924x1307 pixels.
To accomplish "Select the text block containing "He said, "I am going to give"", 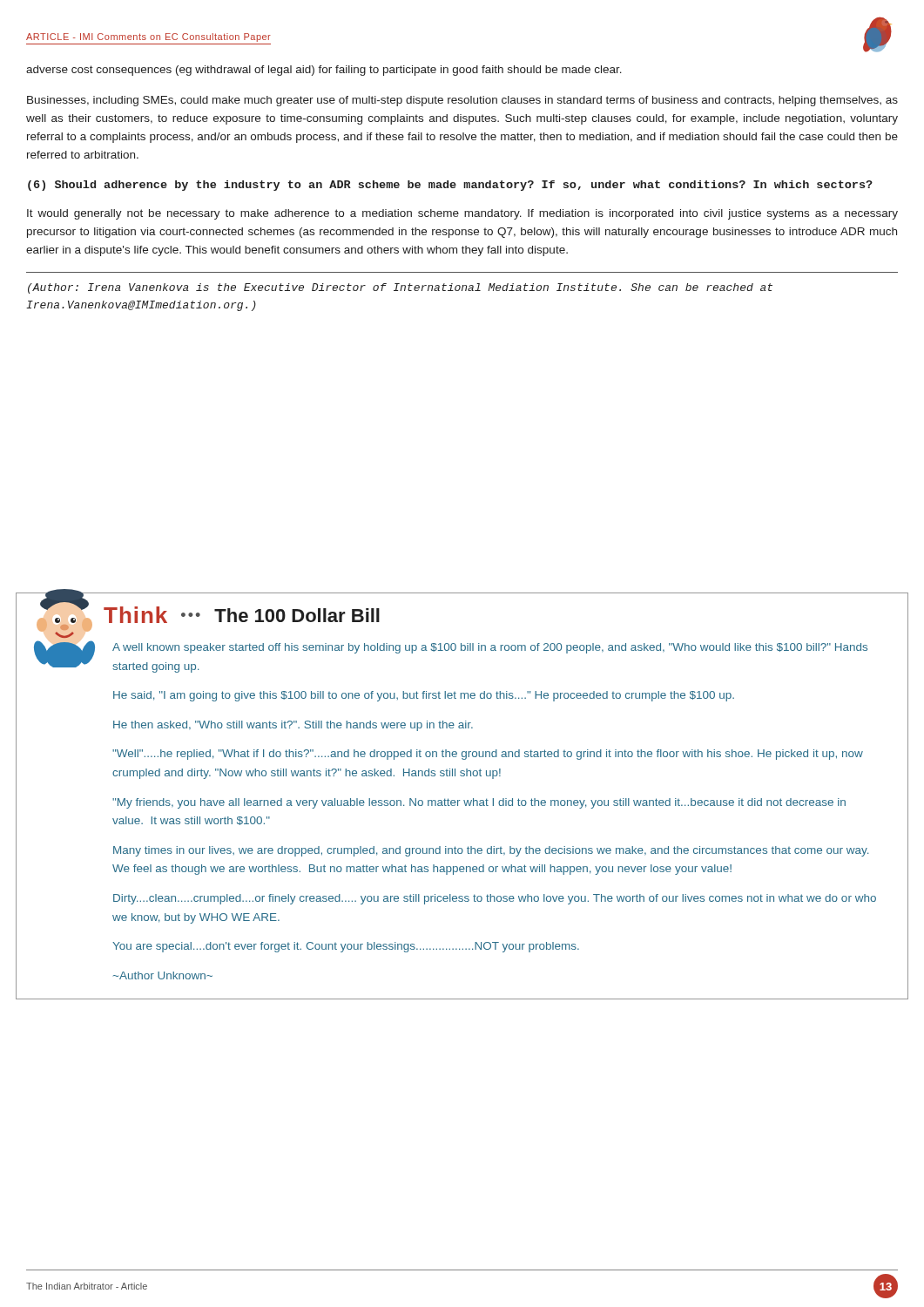I will [x=424, y=695].
